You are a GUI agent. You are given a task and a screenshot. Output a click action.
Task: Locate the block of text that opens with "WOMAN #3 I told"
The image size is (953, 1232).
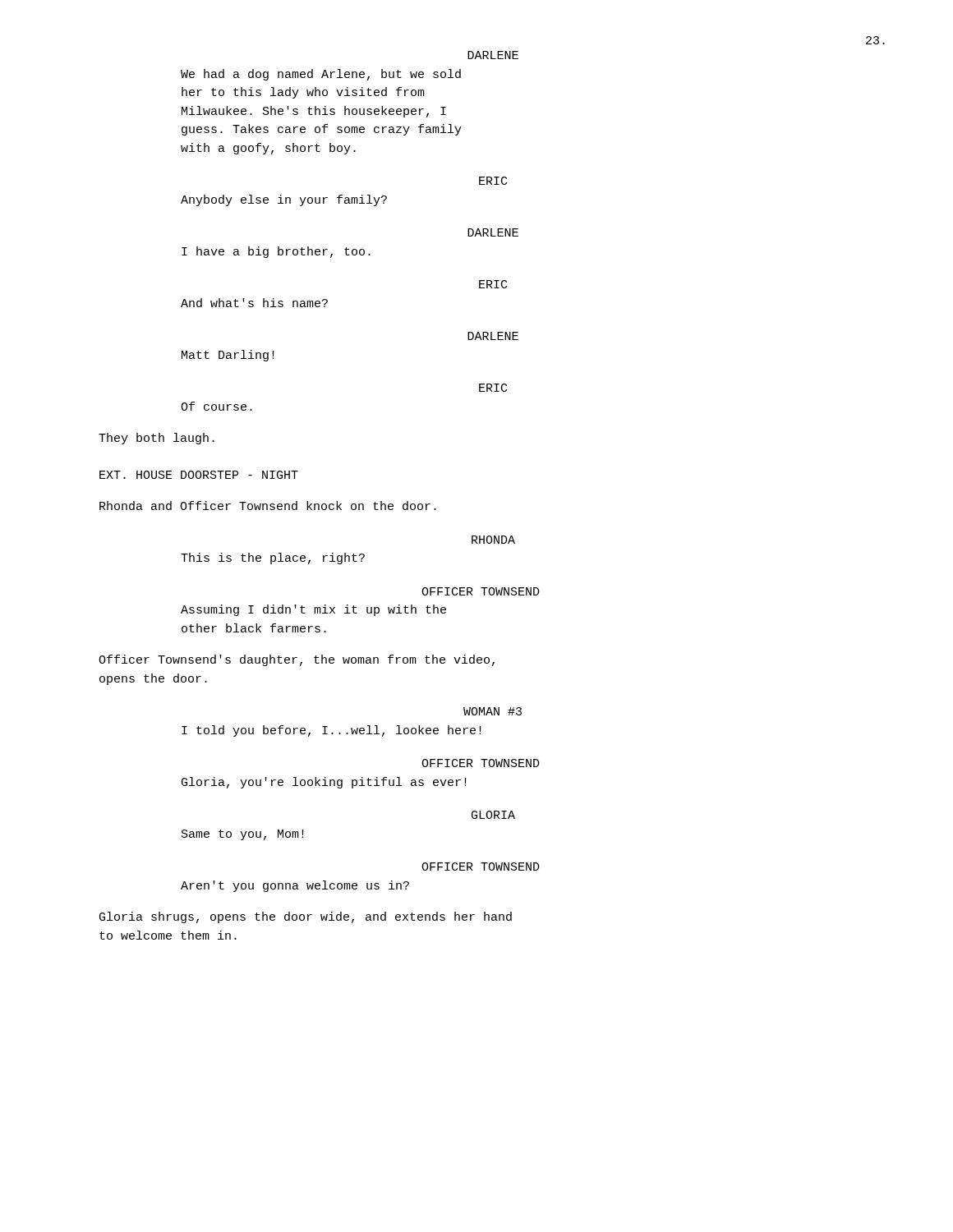pyautogui.click(x=468, y=722)
